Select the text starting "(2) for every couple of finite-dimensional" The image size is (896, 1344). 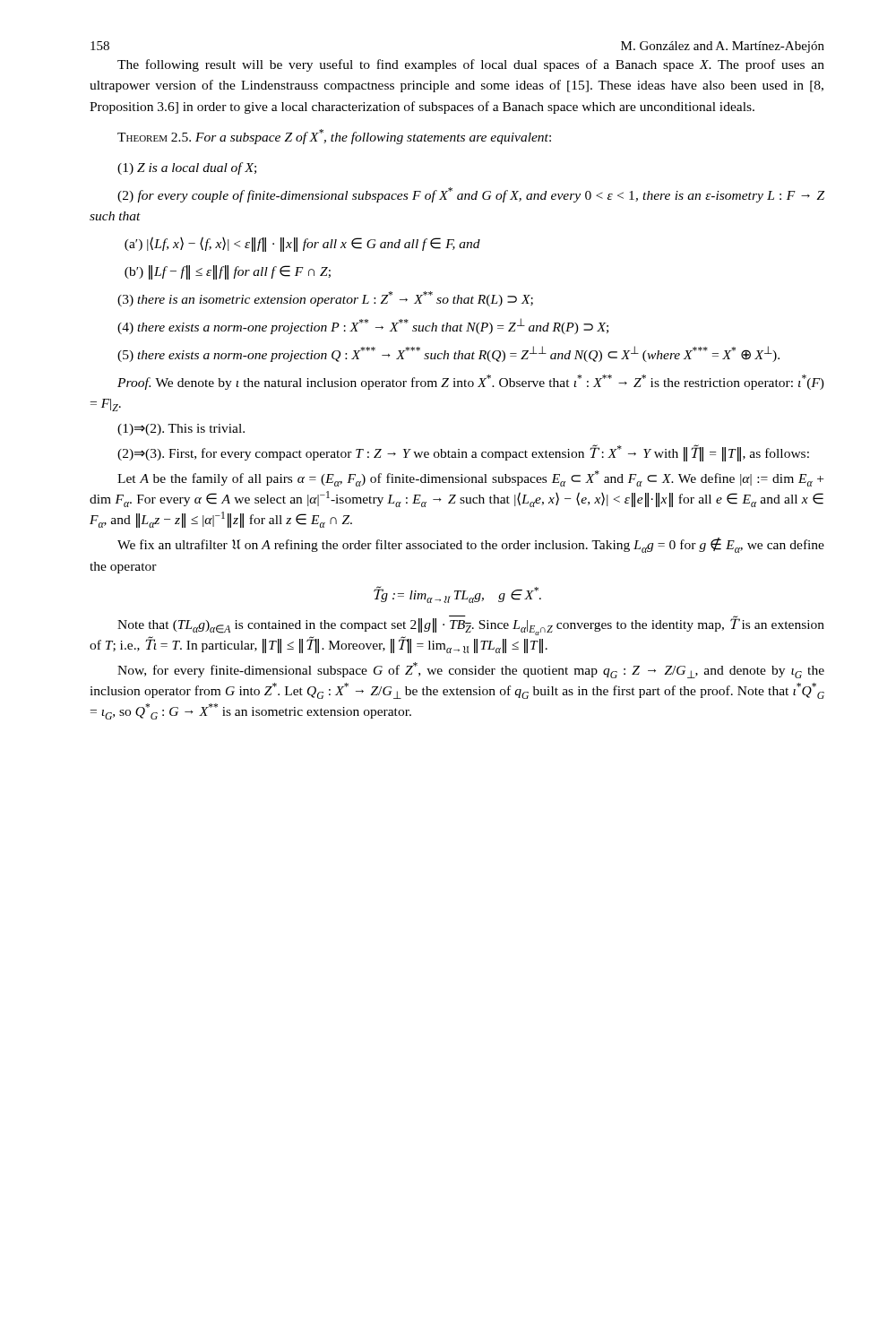coord(457,233)
